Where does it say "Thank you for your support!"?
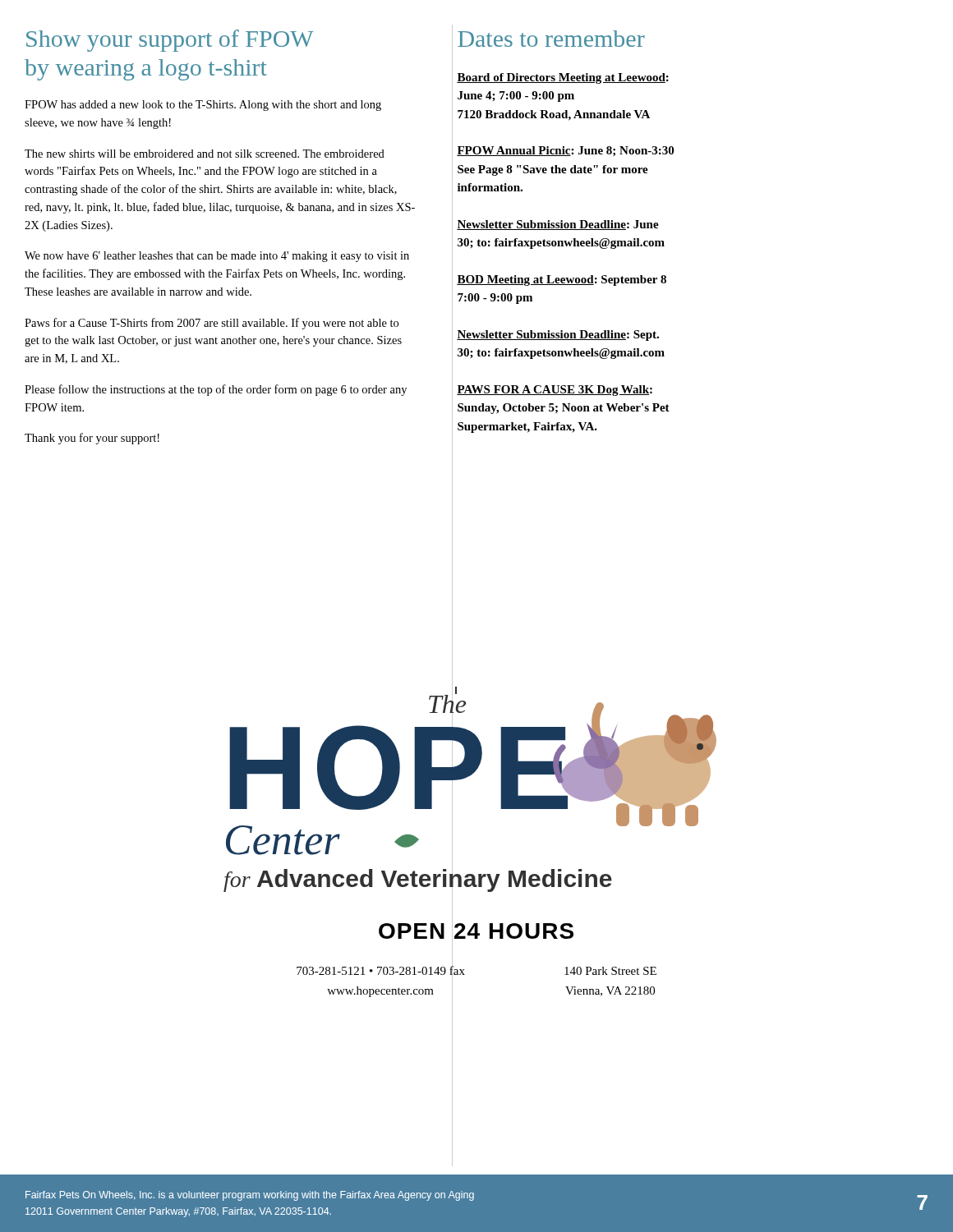 coord(92,439)
